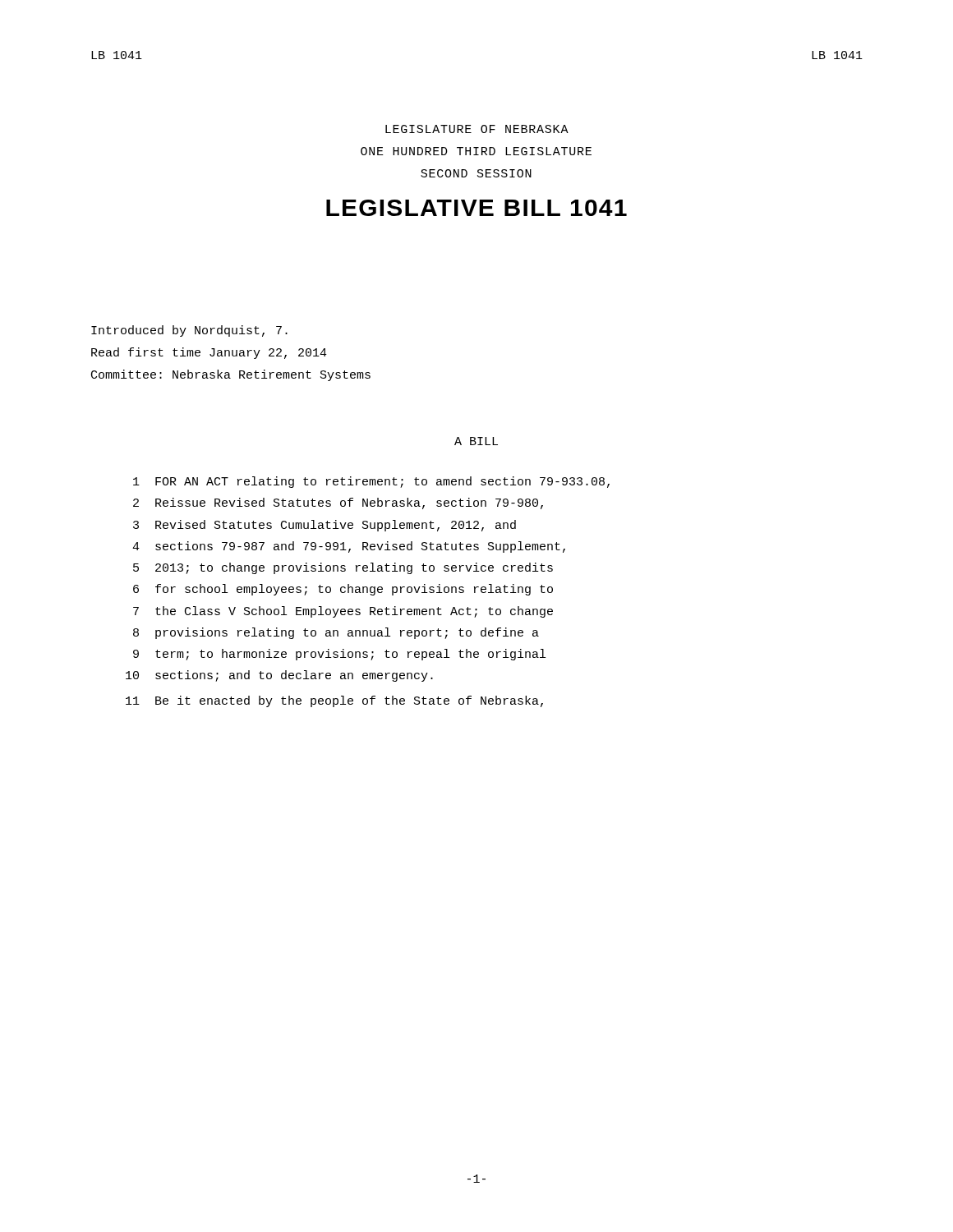The height and width of the screenshot is (1232, 953).
Task: Locate the block starting "A BILL"
Action: pyautogui.click(x=476, y=442)
